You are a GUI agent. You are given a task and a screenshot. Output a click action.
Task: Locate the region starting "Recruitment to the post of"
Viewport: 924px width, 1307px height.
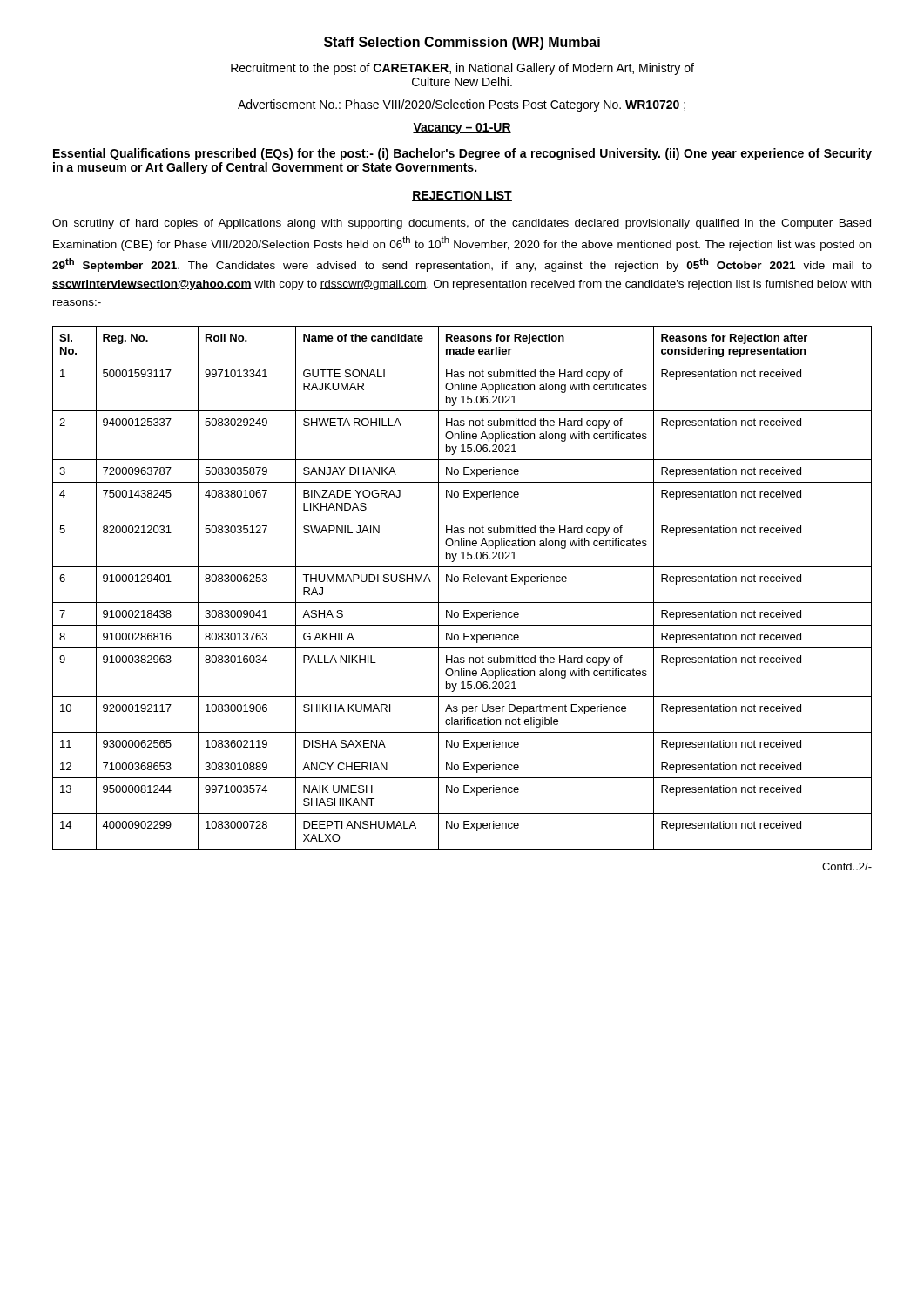pos(462,75)
